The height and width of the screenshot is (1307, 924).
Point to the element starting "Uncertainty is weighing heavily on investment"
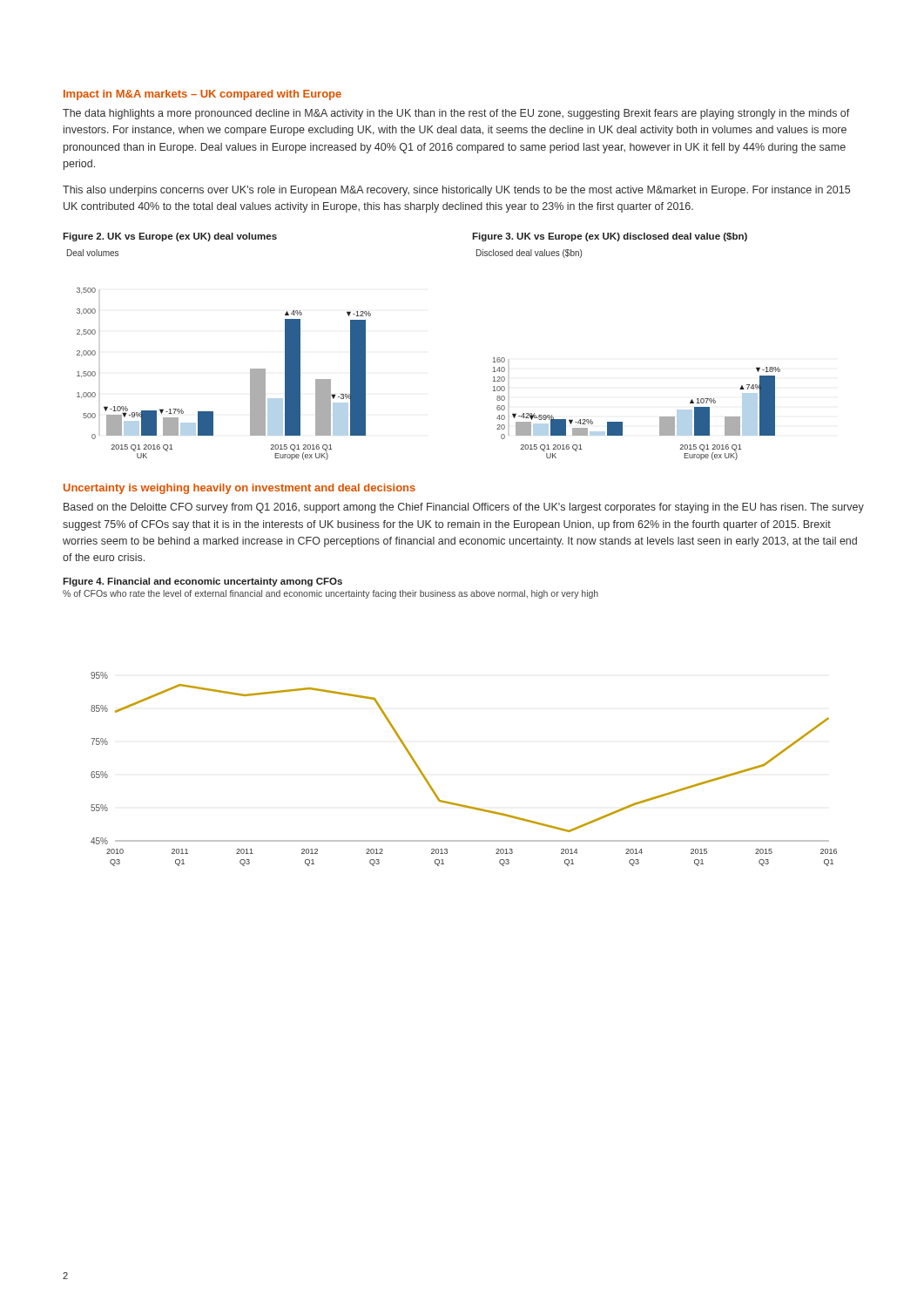coord(239,488)
